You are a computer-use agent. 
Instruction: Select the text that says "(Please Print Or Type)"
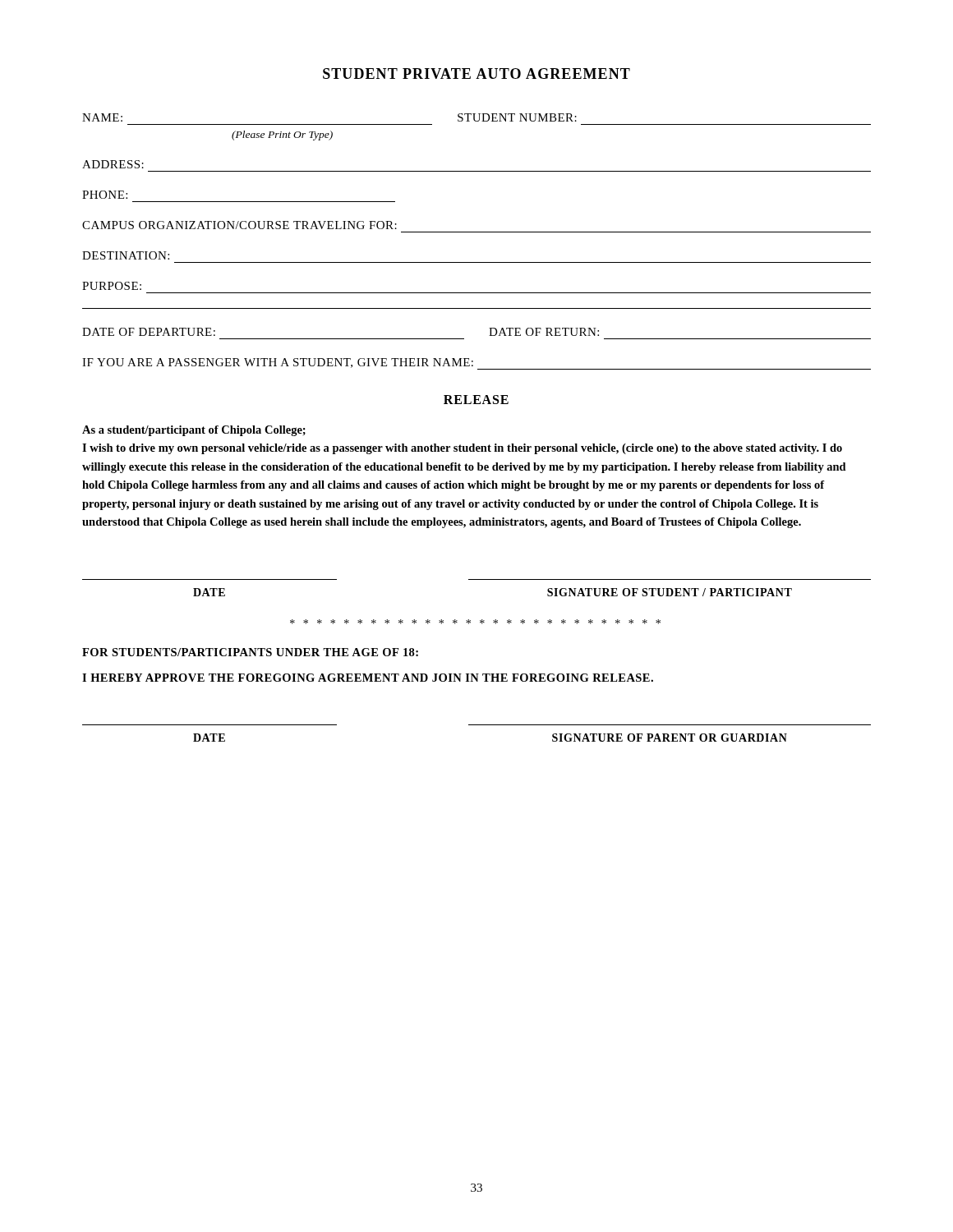coord(282,135)
